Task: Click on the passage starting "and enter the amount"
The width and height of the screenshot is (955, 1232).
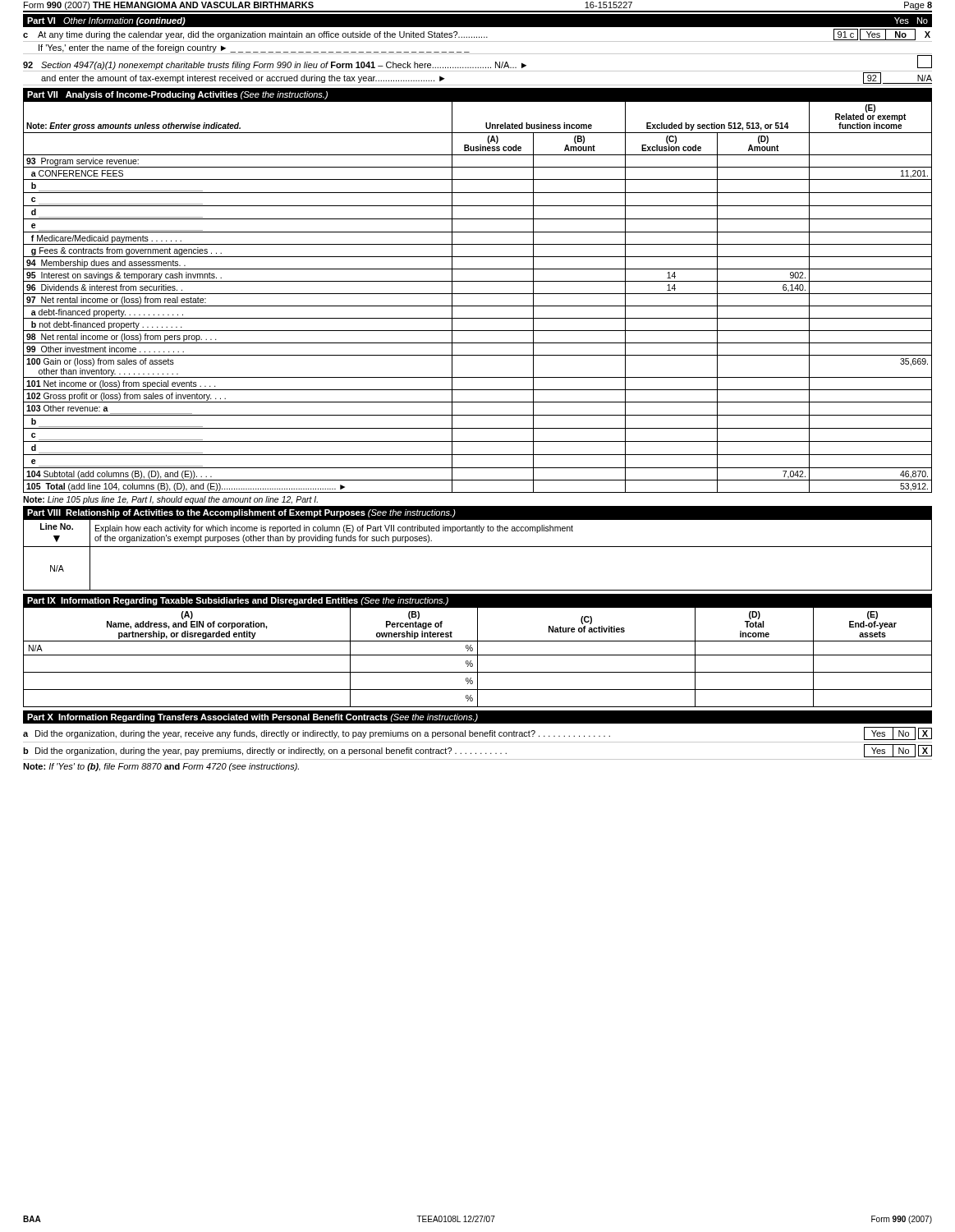Action: click(487, 78)
